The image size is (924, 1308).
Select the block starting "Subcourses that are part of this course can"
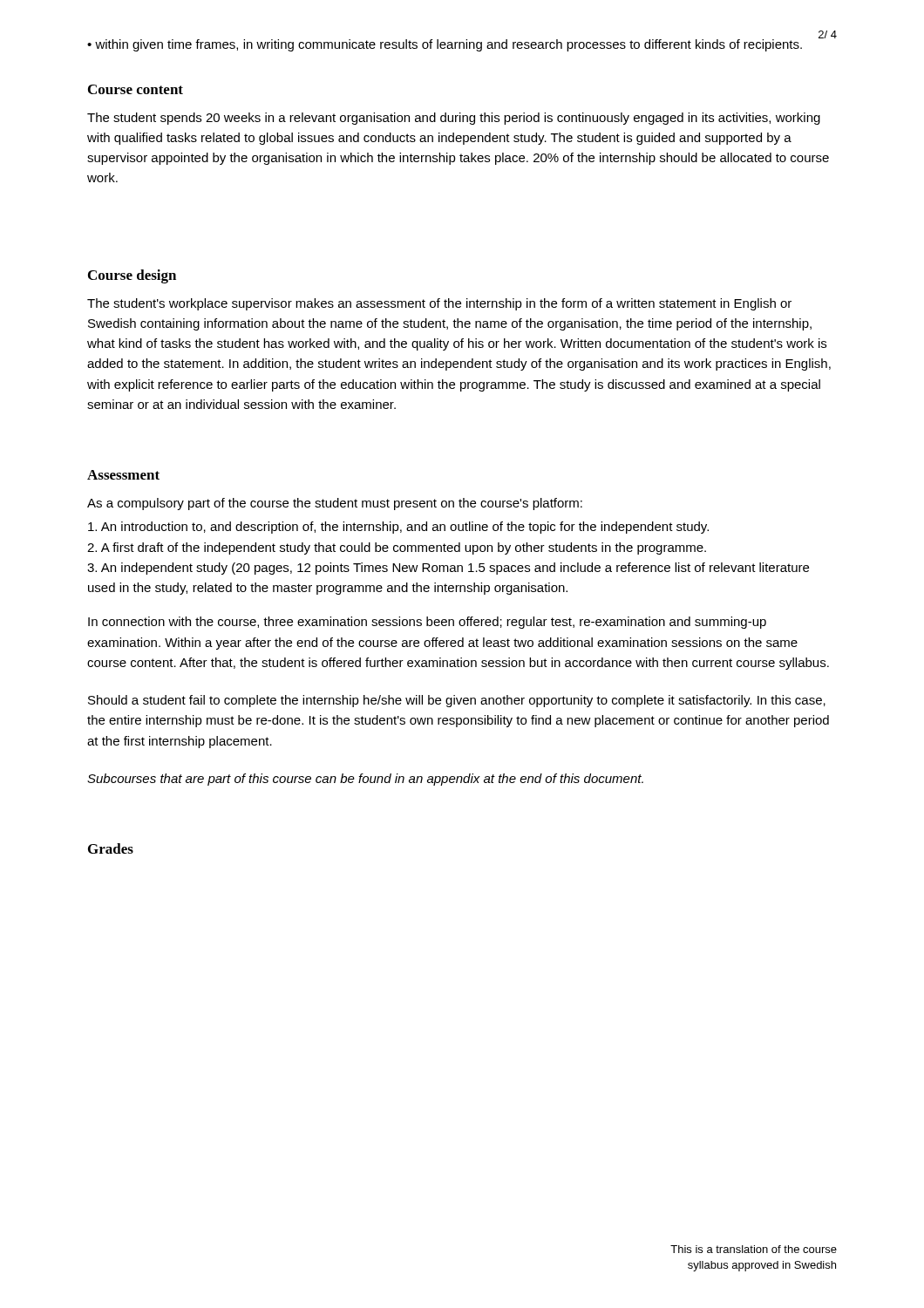click(x=366, y=778)
